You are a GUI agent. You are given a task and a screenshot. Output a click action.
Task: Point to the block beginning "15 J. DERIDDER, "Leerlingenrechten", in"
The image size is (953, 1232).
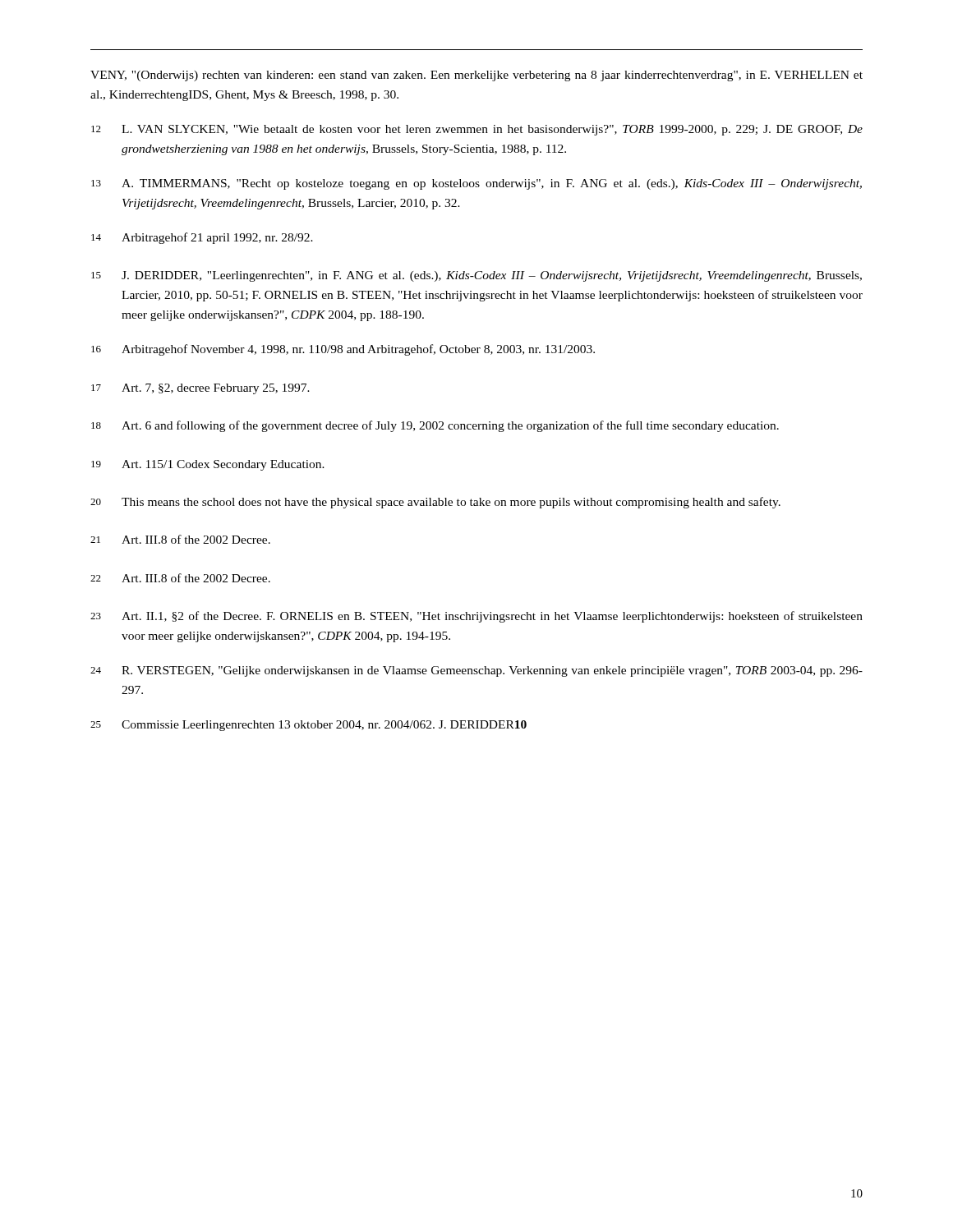click(476, 295)
